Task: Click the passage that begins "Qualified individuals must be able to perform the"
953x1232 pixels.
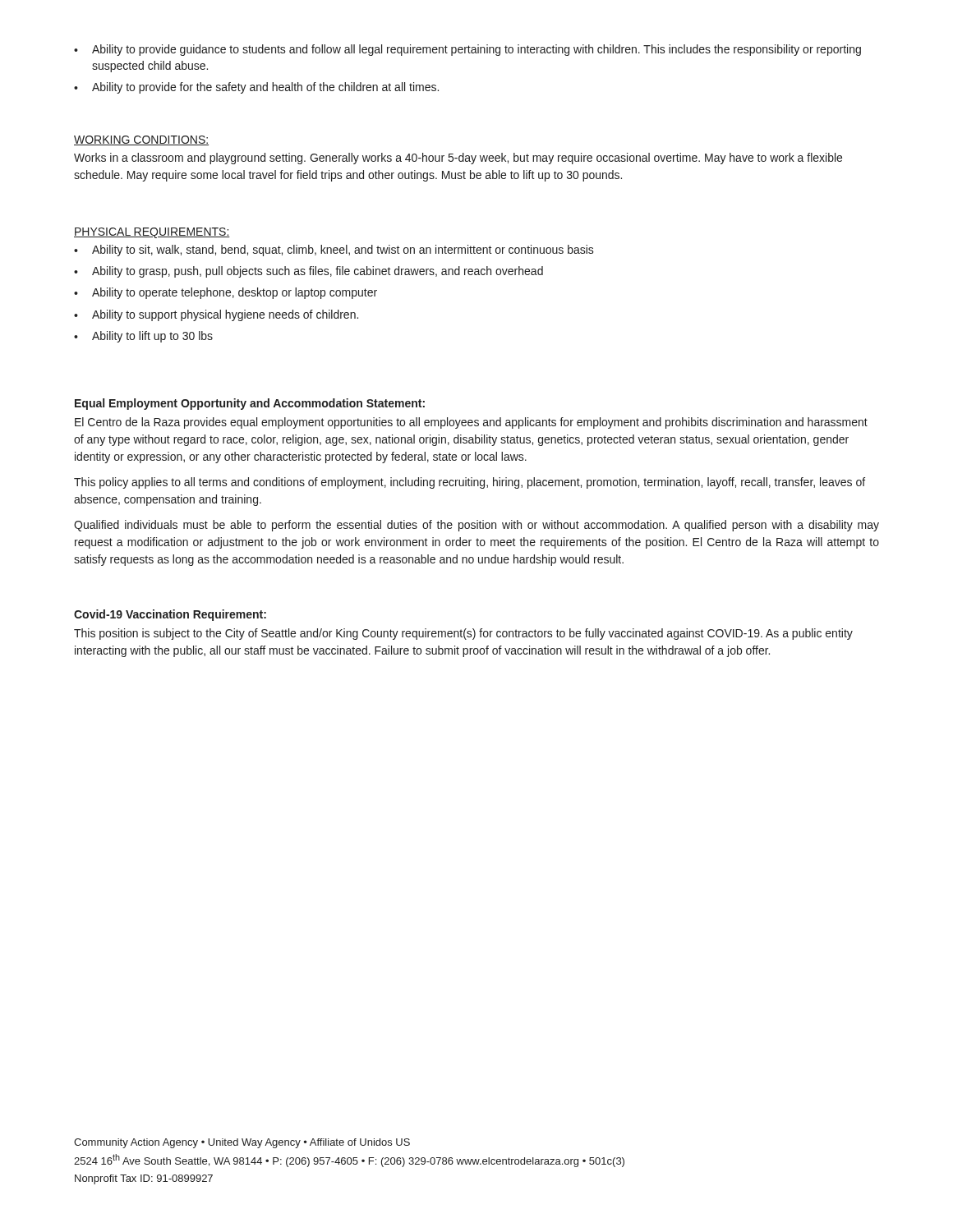Action: coord(476,542)
